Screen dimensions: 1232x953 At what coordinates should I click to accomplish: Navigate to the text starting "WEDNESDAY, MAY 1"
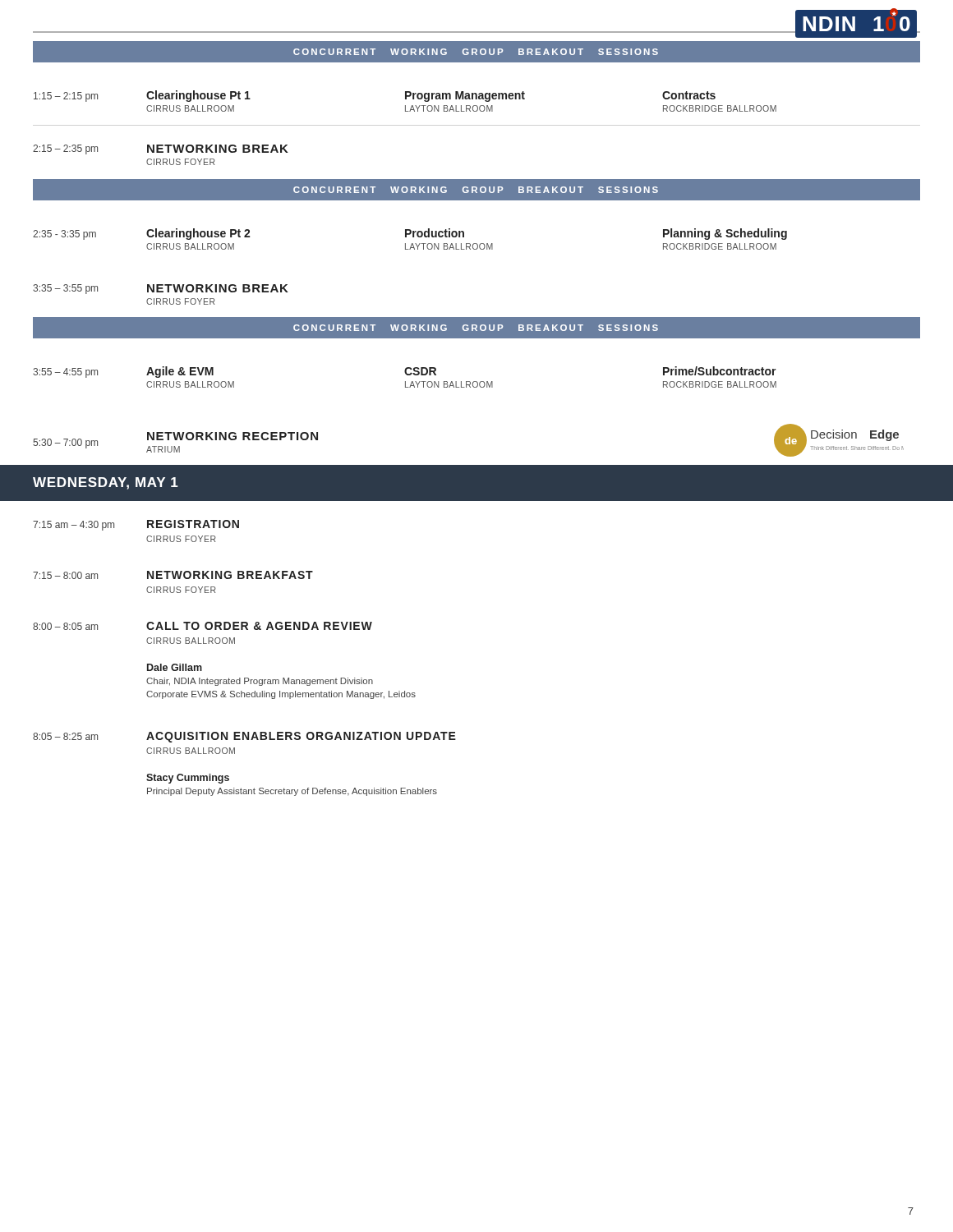pos(106,483)
